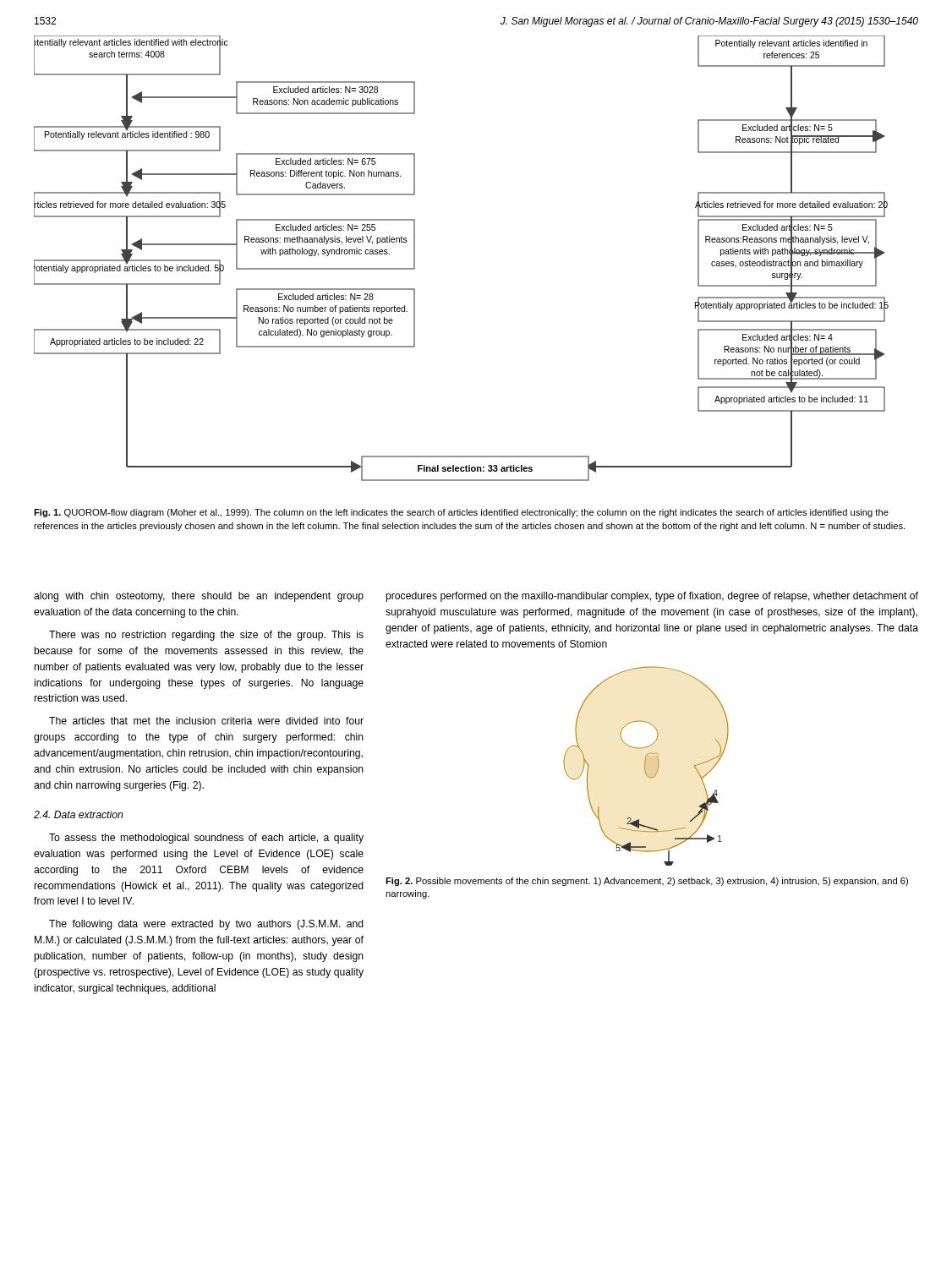Find the block on this page that starts "The articles that"

pyautogui.click(x=199, y=753)
